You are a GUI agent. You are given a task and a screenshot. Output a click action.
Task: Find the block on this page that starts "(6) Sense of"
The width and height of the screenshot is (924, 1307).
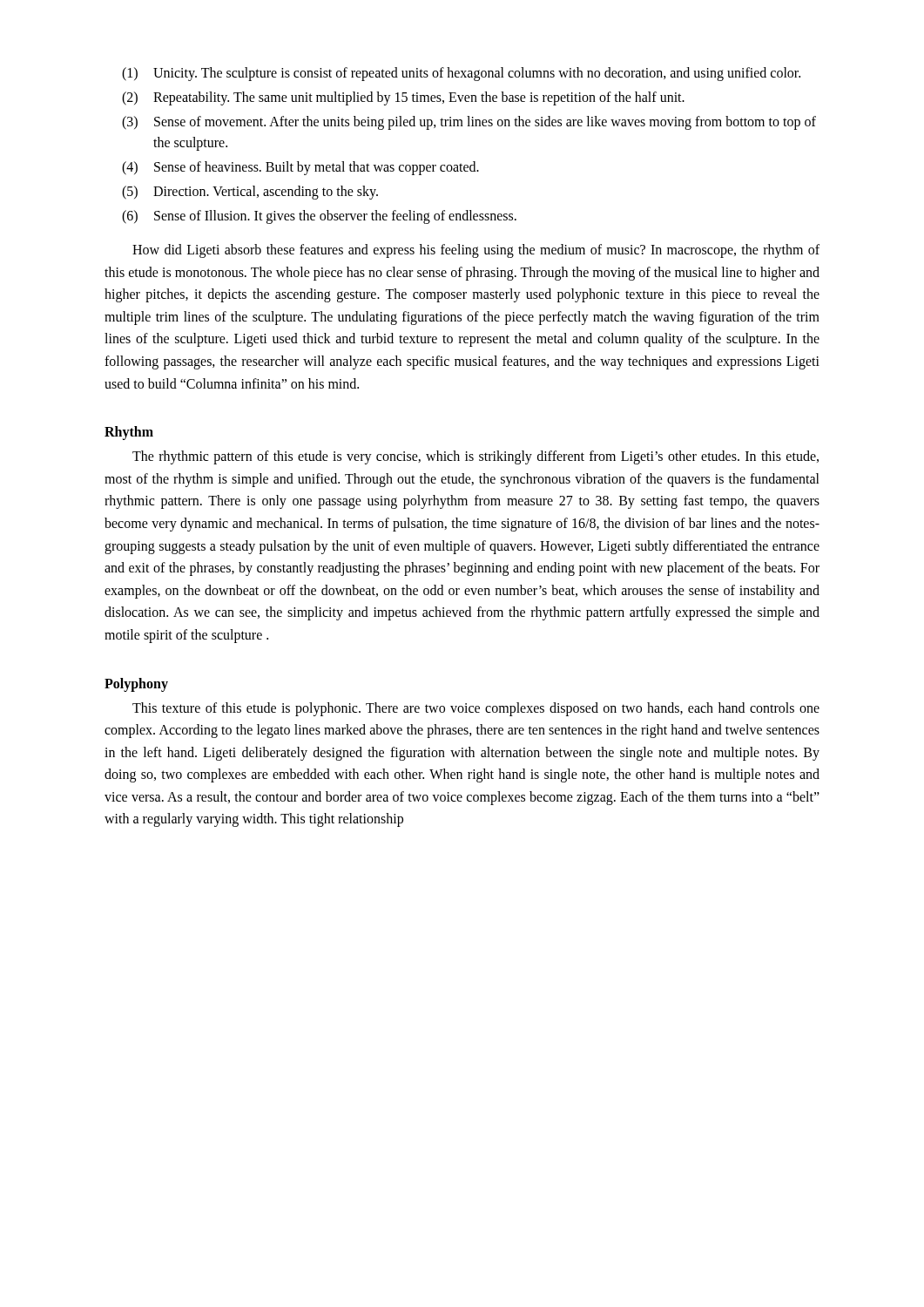click(x=462, y=216)
